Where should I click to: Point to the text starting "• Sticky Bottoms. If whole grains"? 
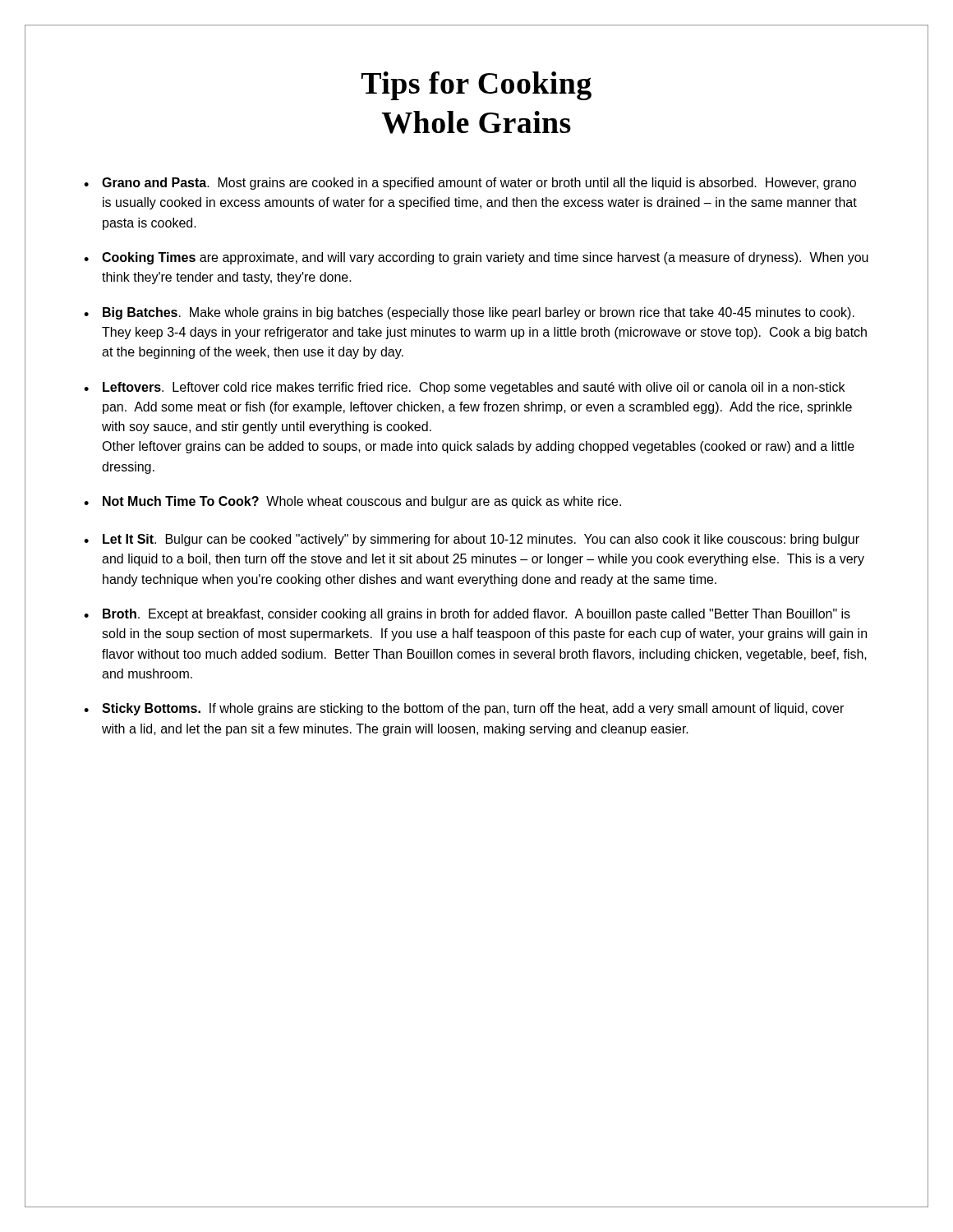[x=476, y=719]
